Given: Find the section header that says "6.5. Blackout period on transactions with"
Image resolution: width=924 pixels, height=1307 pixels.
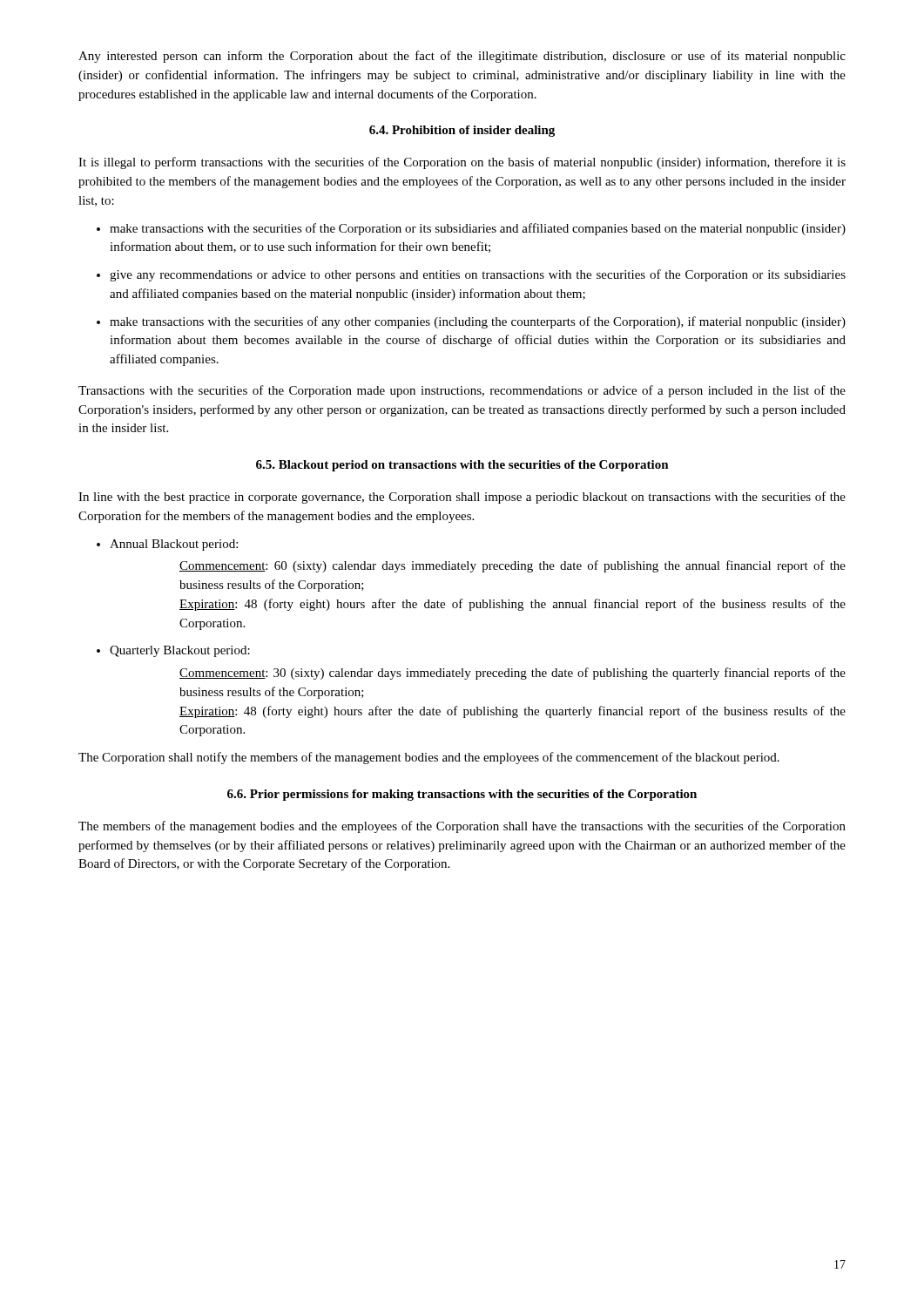Looking at the screenshot, I should click(x=462, y=464).
